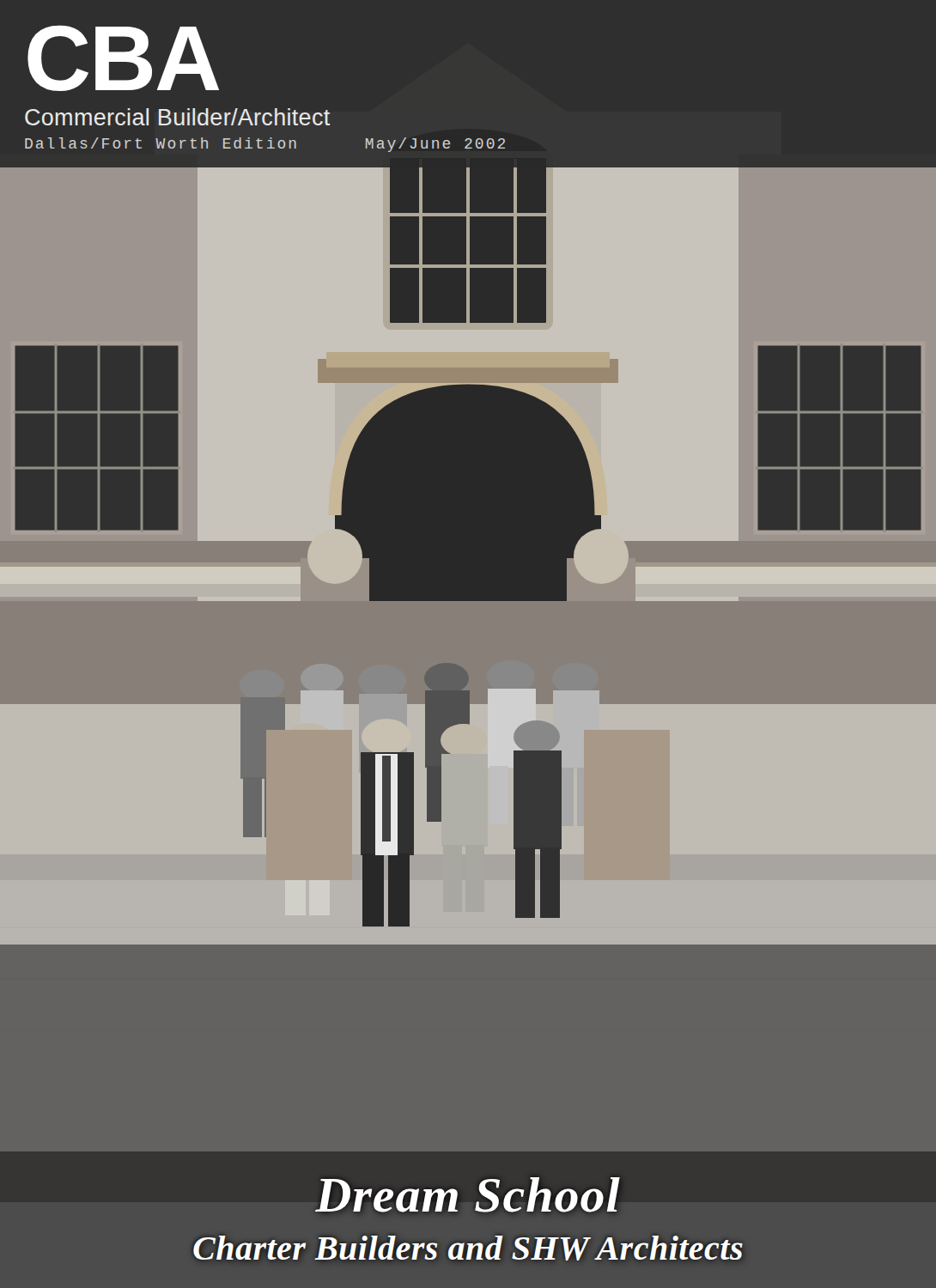Select the block starting "CBA Commercial Builder/Architect Dallas/Fort"
Image resolution: width=936 pixels, height=1288 pixels.
[x=123, y=58]
